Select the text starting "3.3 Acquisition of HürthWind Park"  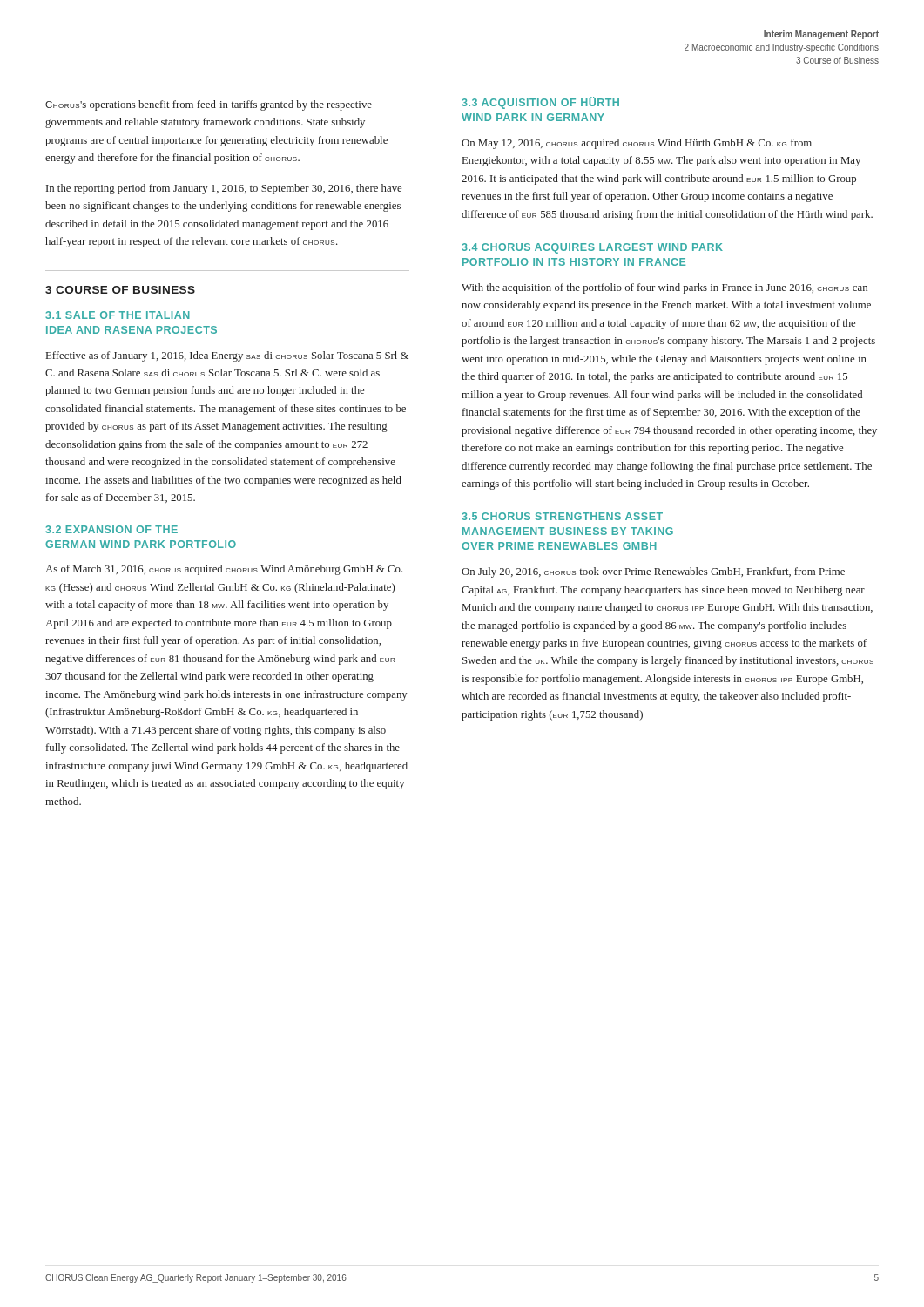click(541, 110)
